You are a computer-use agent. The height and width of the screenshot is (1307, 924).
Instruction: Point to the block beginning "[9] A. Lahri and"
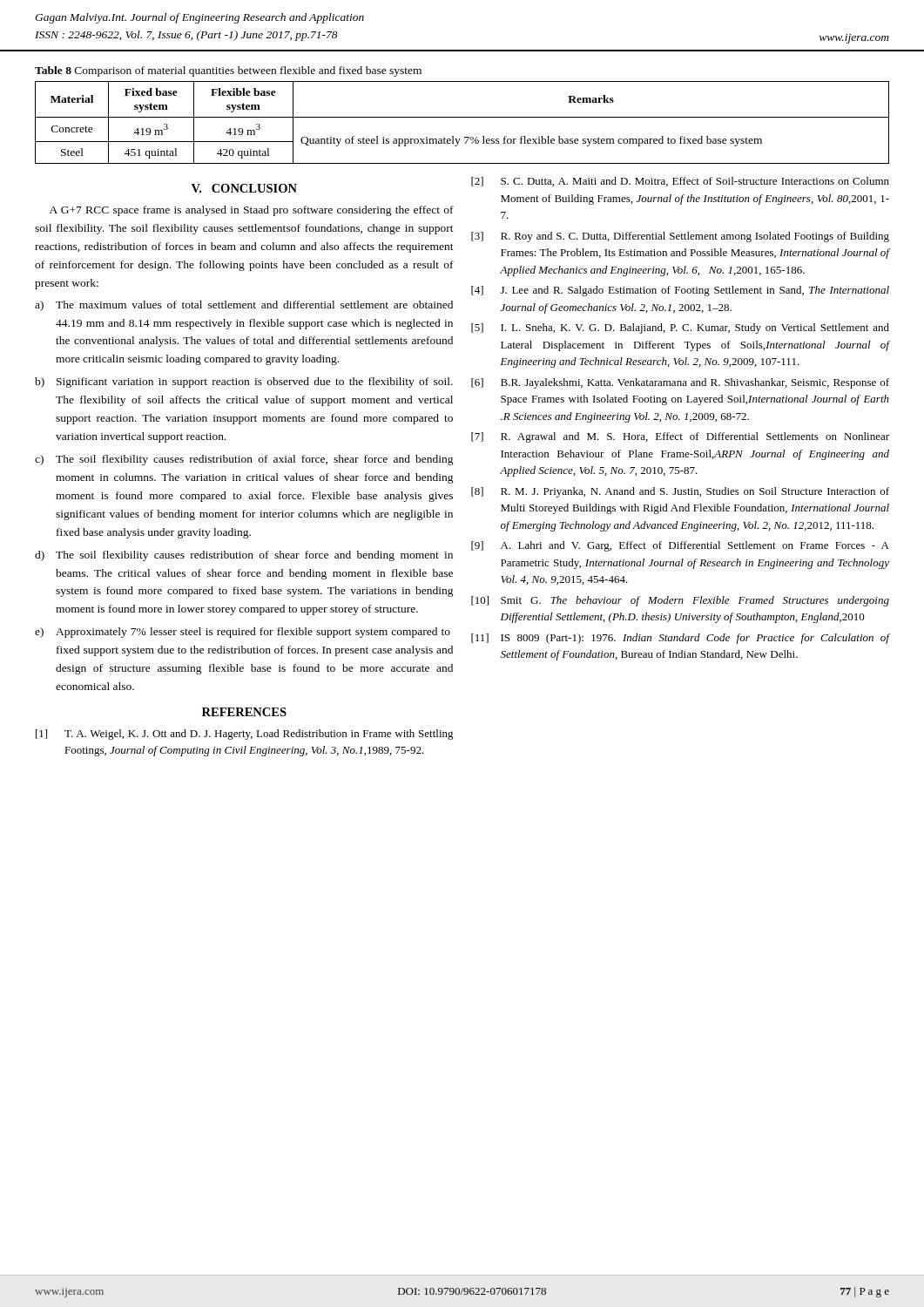tap(680, 562)
